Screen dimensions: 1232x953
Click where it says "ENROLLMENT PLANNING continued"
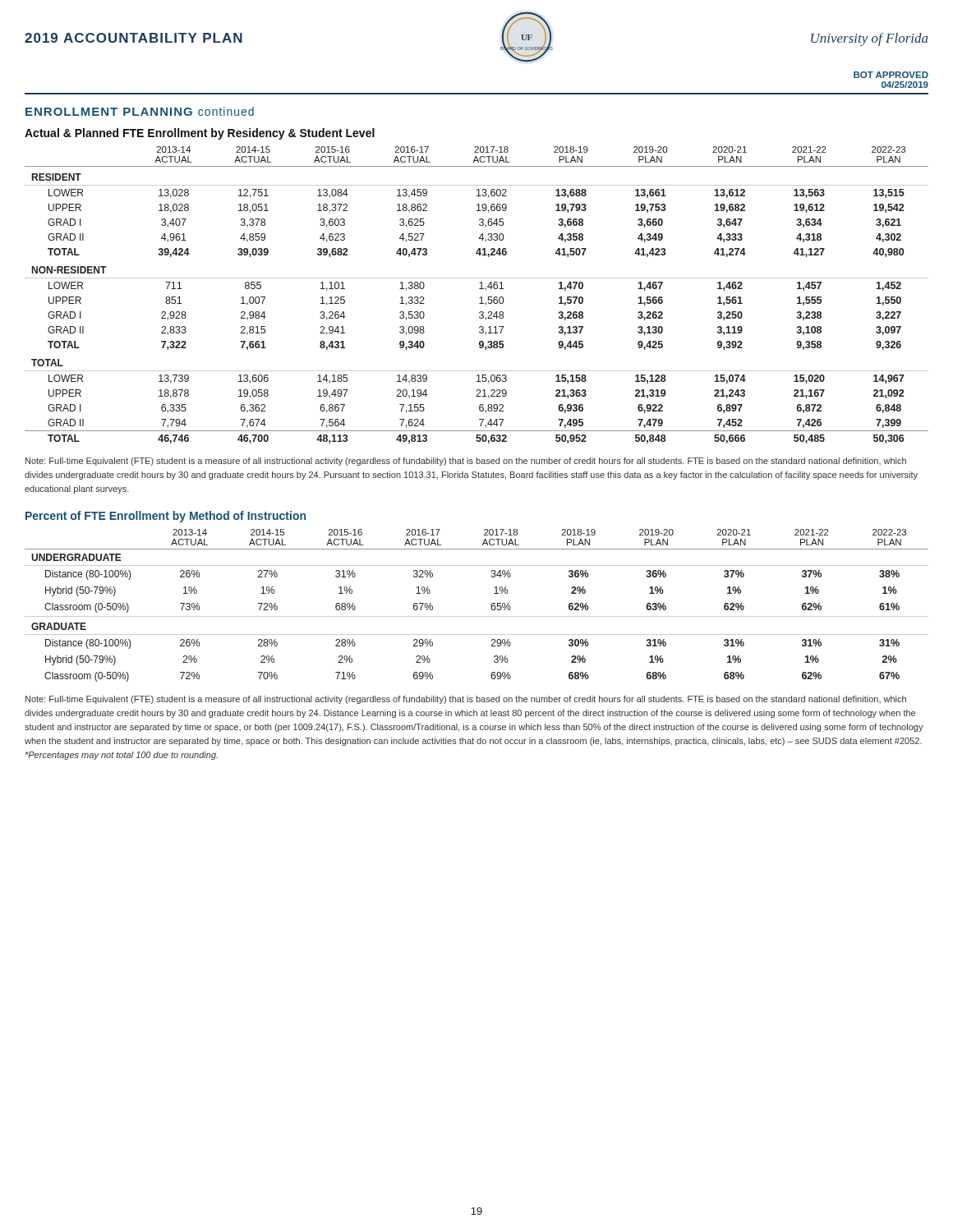pyautogui.click(x=140, y=111)
